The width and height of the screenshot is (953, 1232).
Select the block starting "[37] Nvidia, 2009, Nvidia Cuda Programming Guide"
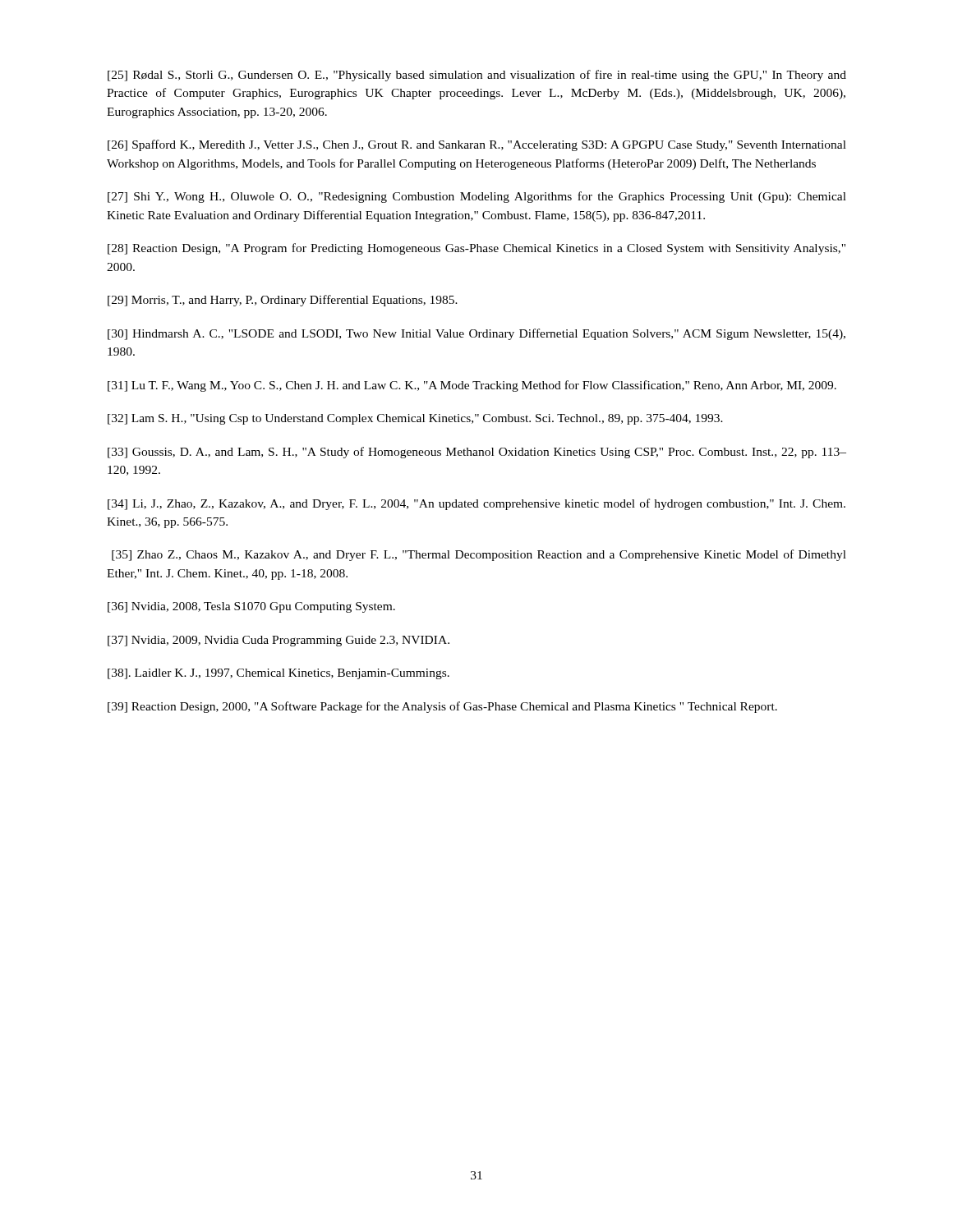[279, 639]
